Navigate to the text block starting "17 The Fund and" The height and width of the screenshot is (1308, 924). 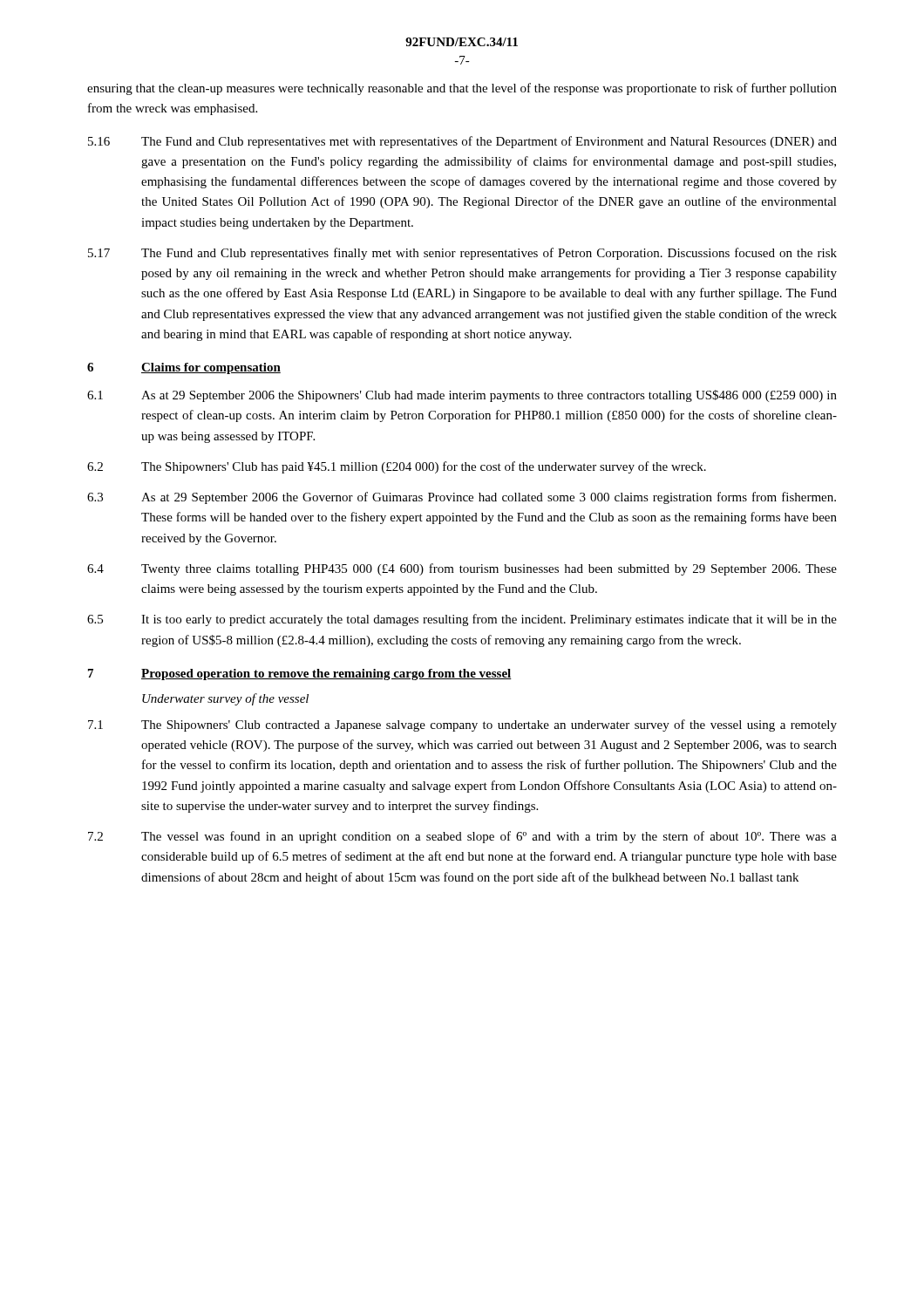tap(462, 294)
